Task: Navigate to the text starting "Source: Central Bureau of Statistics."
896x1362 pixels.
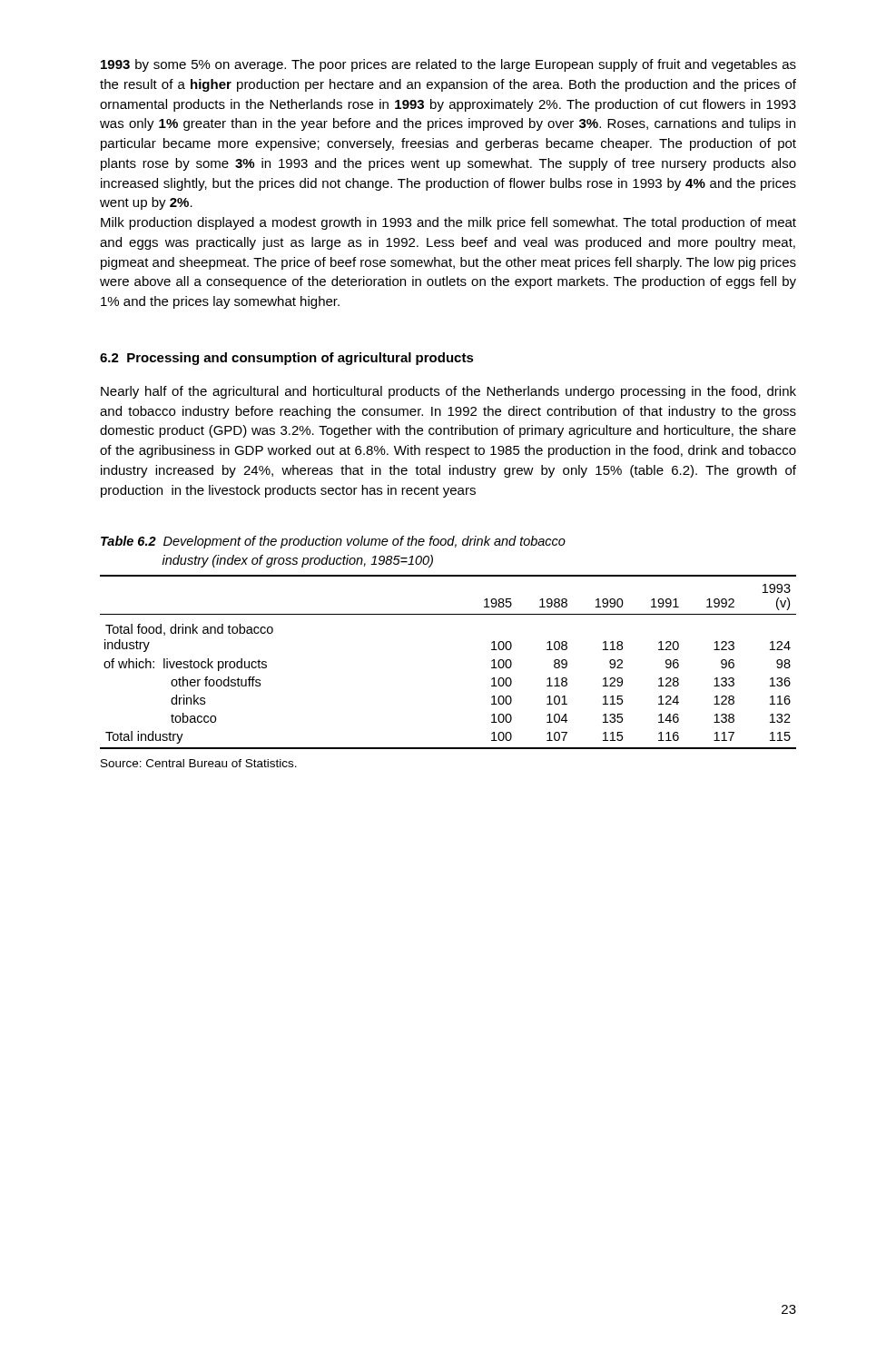Action: click(x=199, y=763)
